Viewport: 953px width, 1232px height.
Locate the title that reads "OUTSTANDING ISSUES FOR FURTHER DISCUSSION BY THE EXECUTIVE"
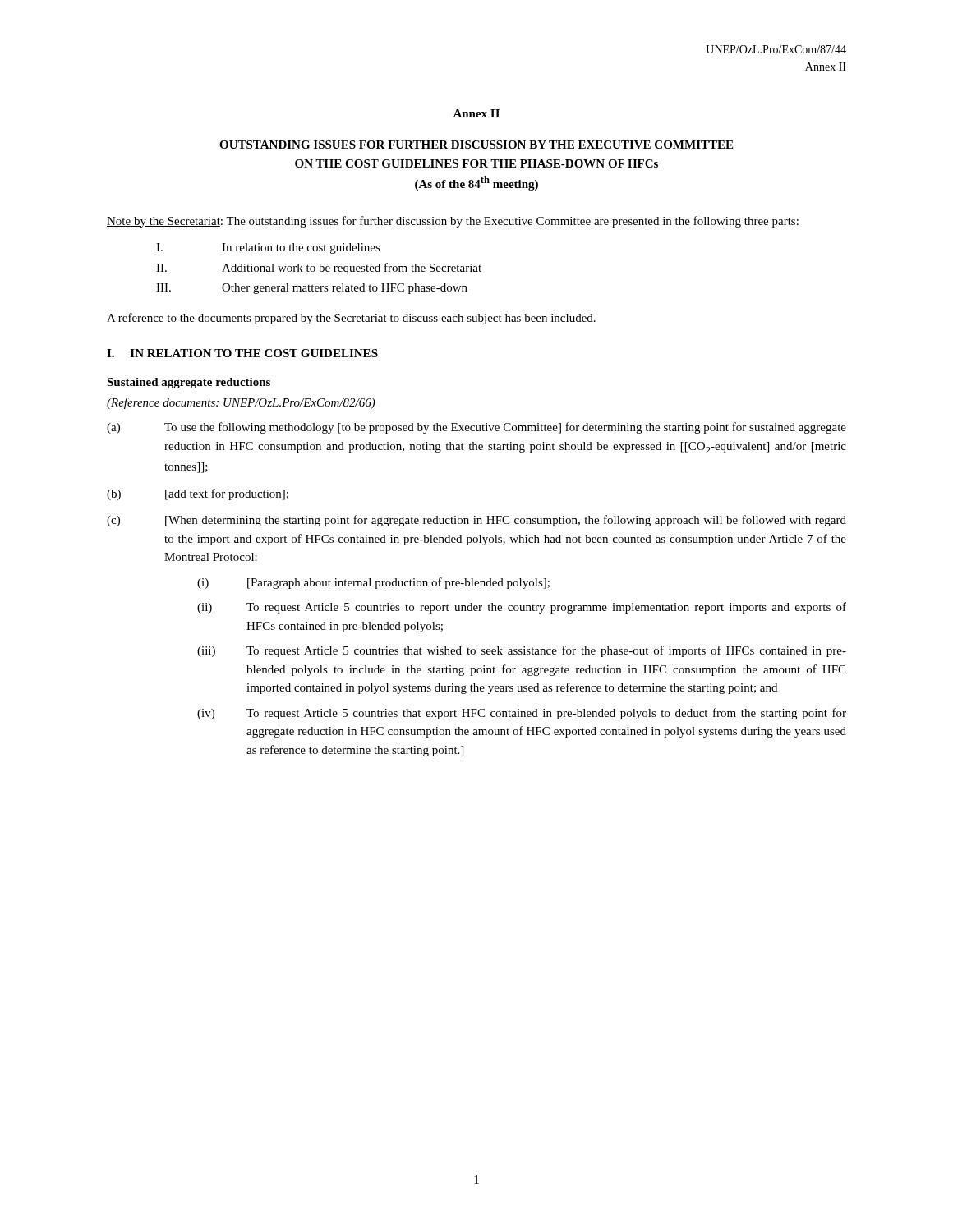(x=476, y=164)
